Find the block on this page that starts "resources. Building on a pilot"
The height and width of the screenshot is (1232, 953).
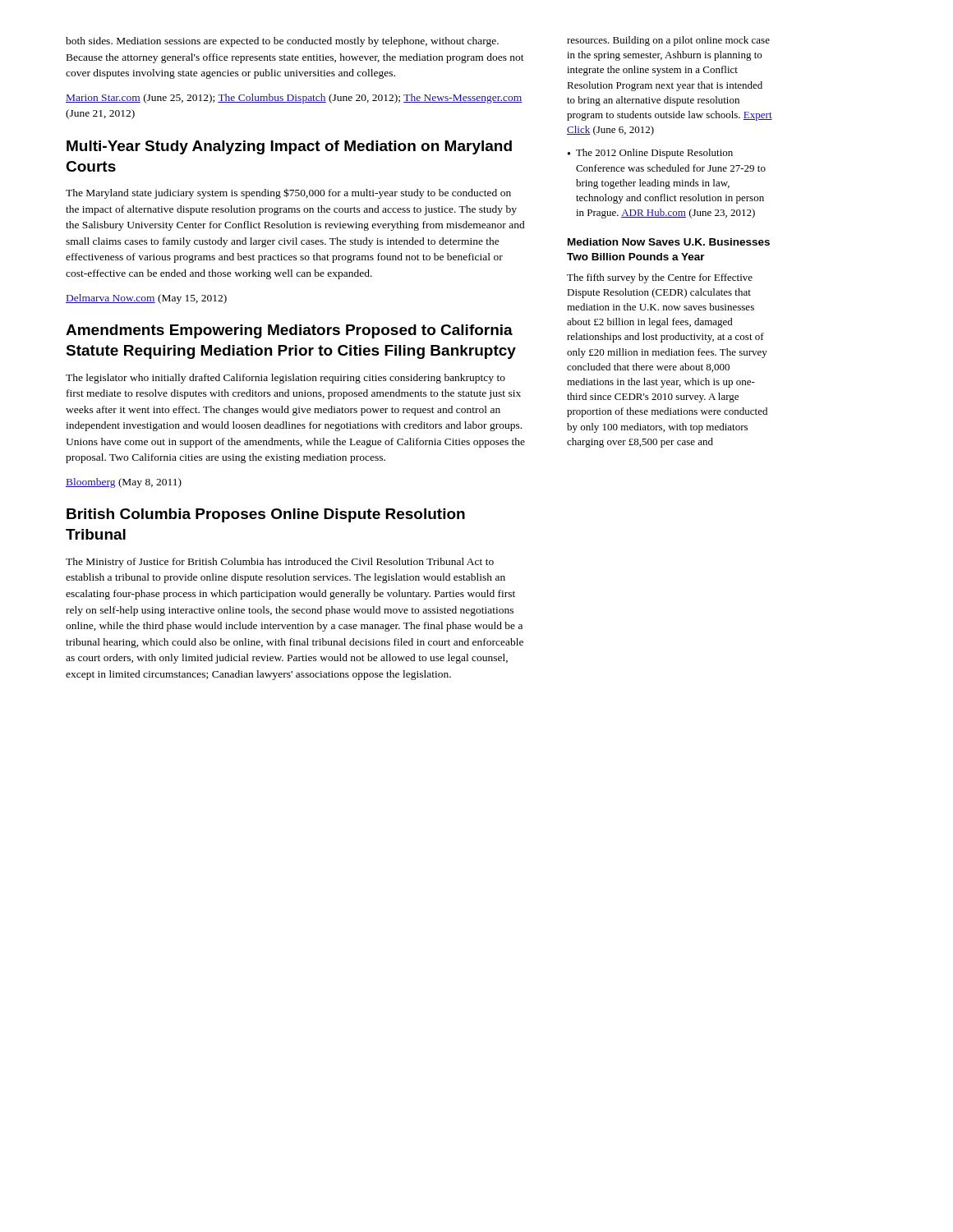[669, 85]
